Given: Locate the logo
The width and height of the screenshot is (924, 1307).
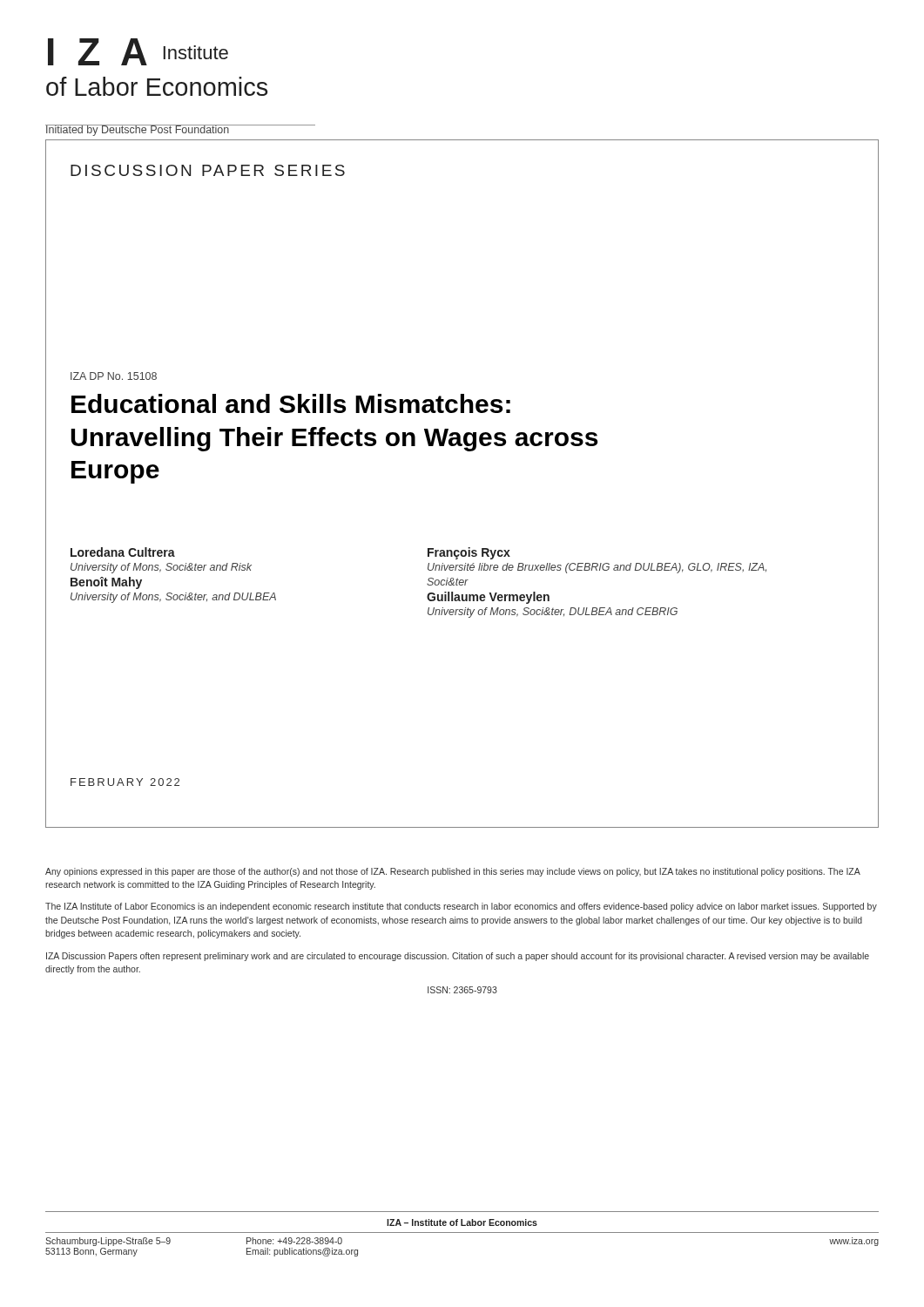Looking at the screenshot, I should click(x=185, y=68).
